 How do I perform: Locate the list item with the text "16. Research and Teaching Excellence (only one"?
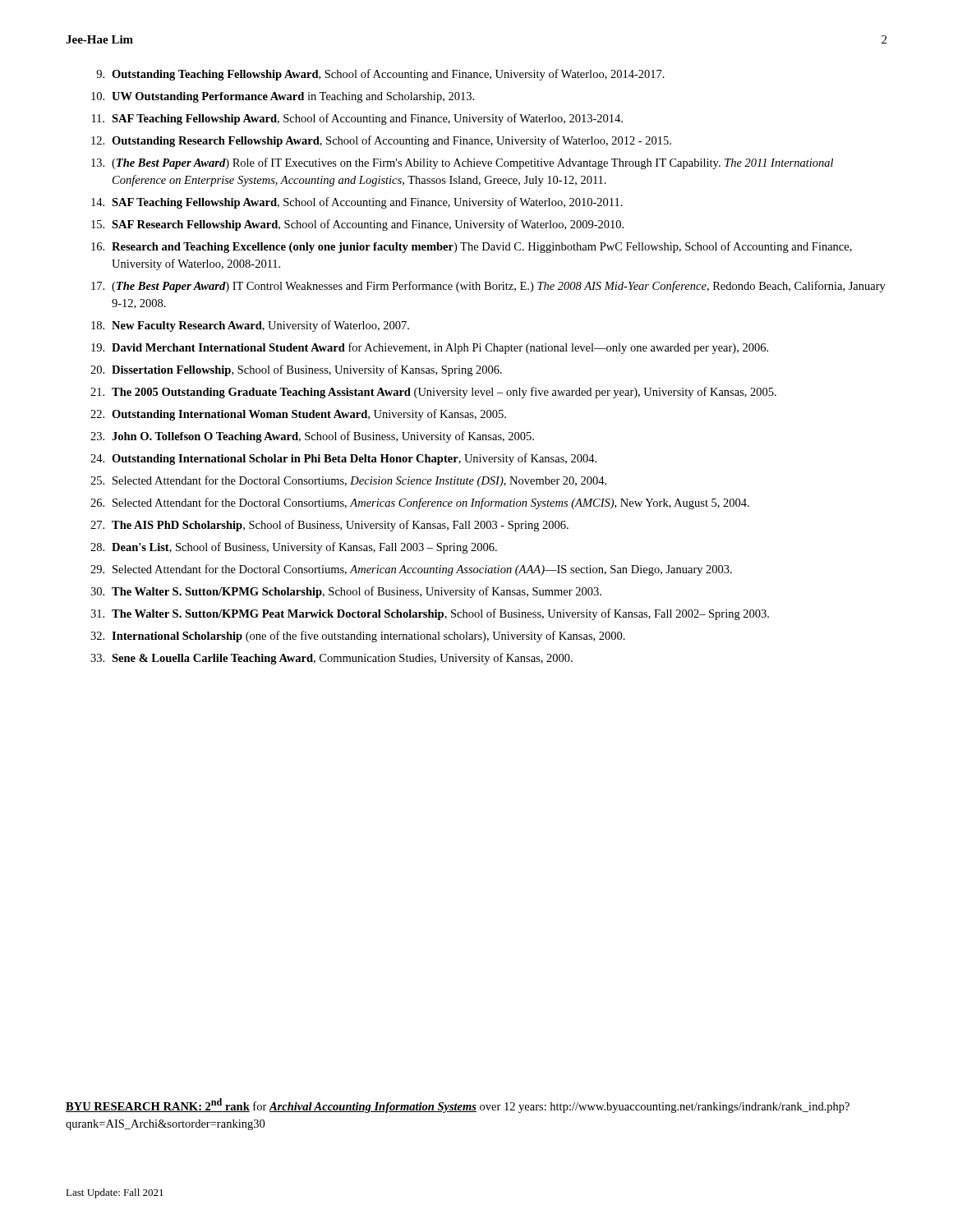(x=476, y=256)
